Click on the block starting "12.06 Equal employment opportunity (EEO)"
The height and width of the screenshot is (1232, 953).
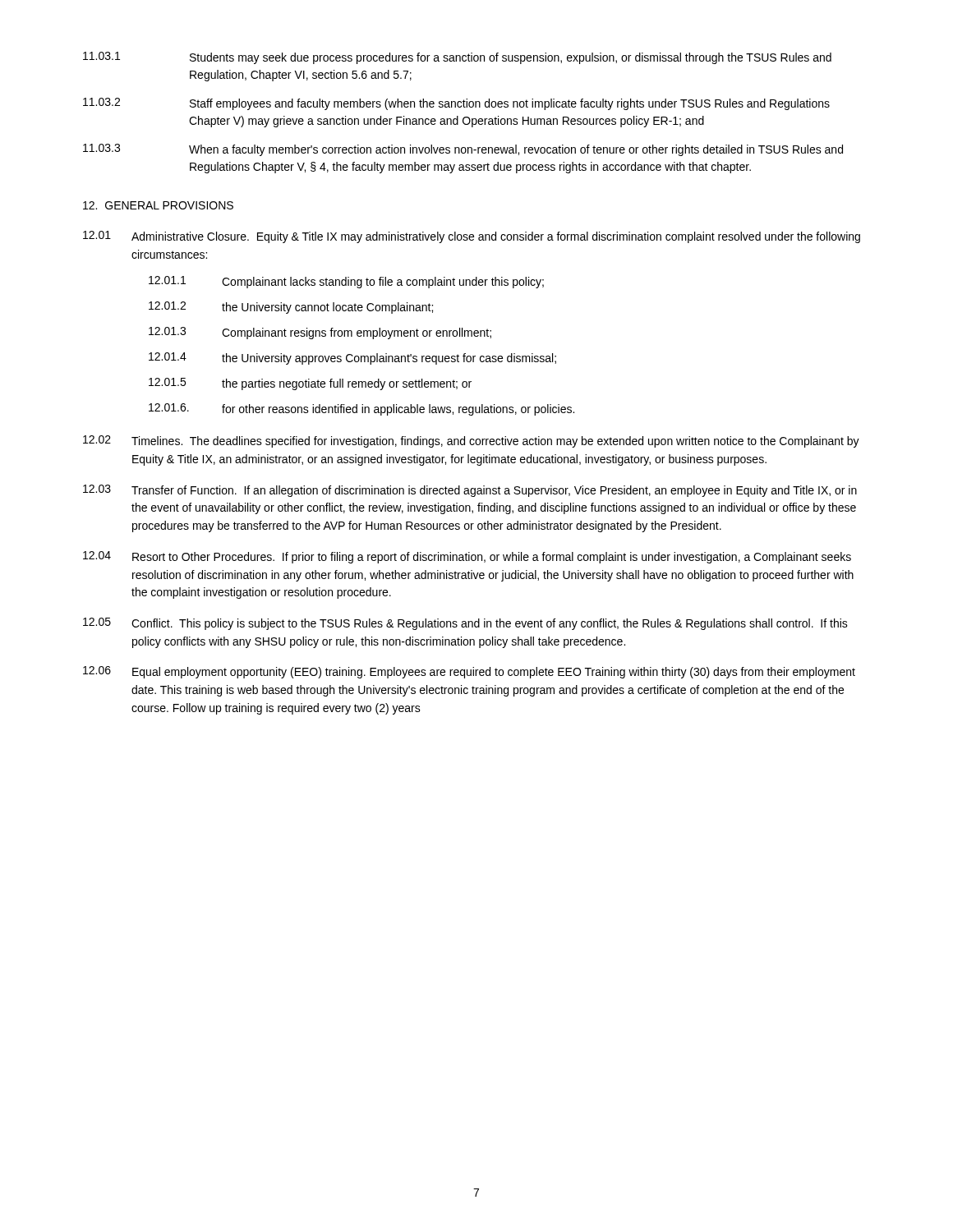point(476,691)
